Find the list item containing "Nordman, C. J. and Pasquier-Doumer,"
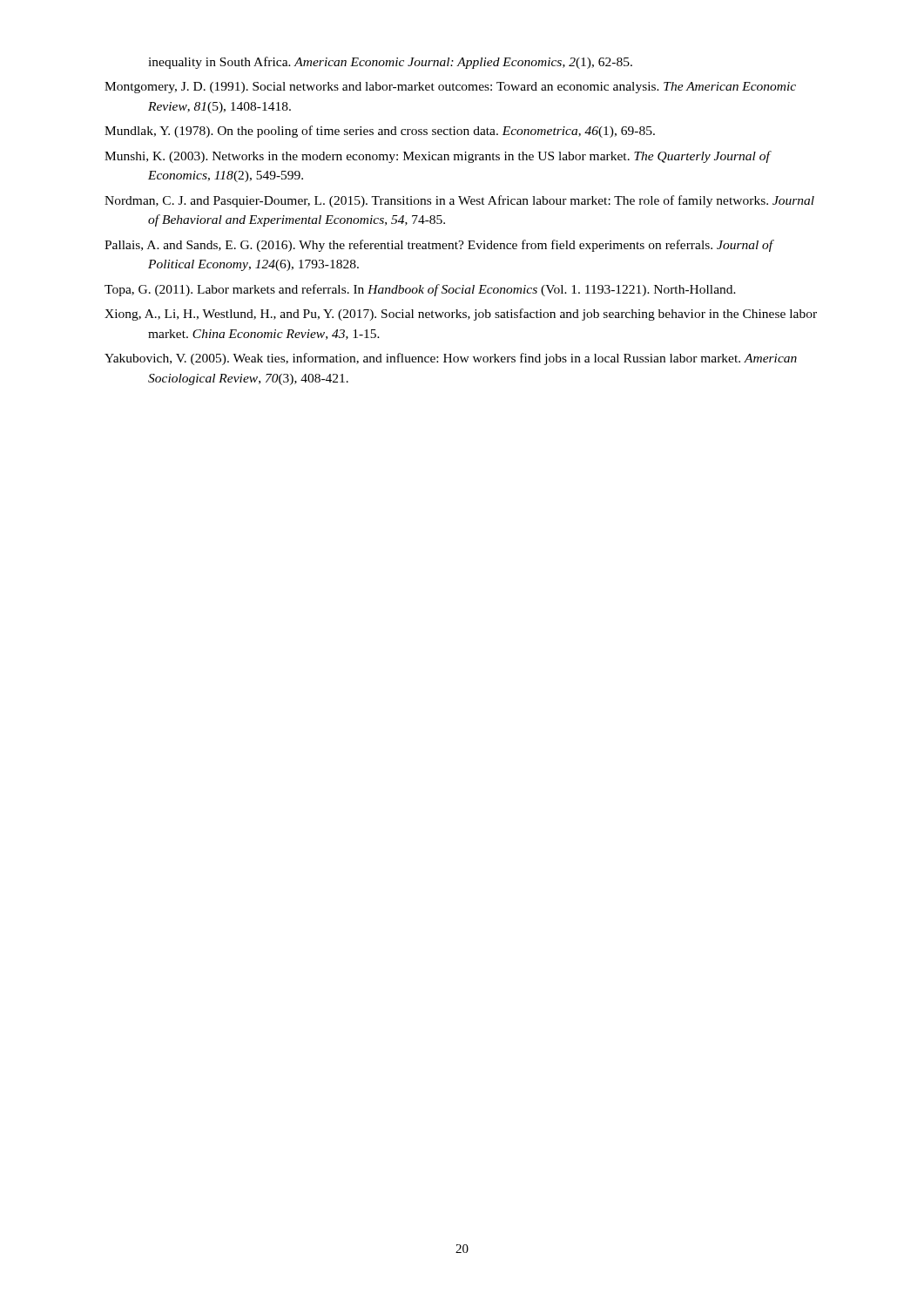Screen dimensions: 1307x924 462,210
